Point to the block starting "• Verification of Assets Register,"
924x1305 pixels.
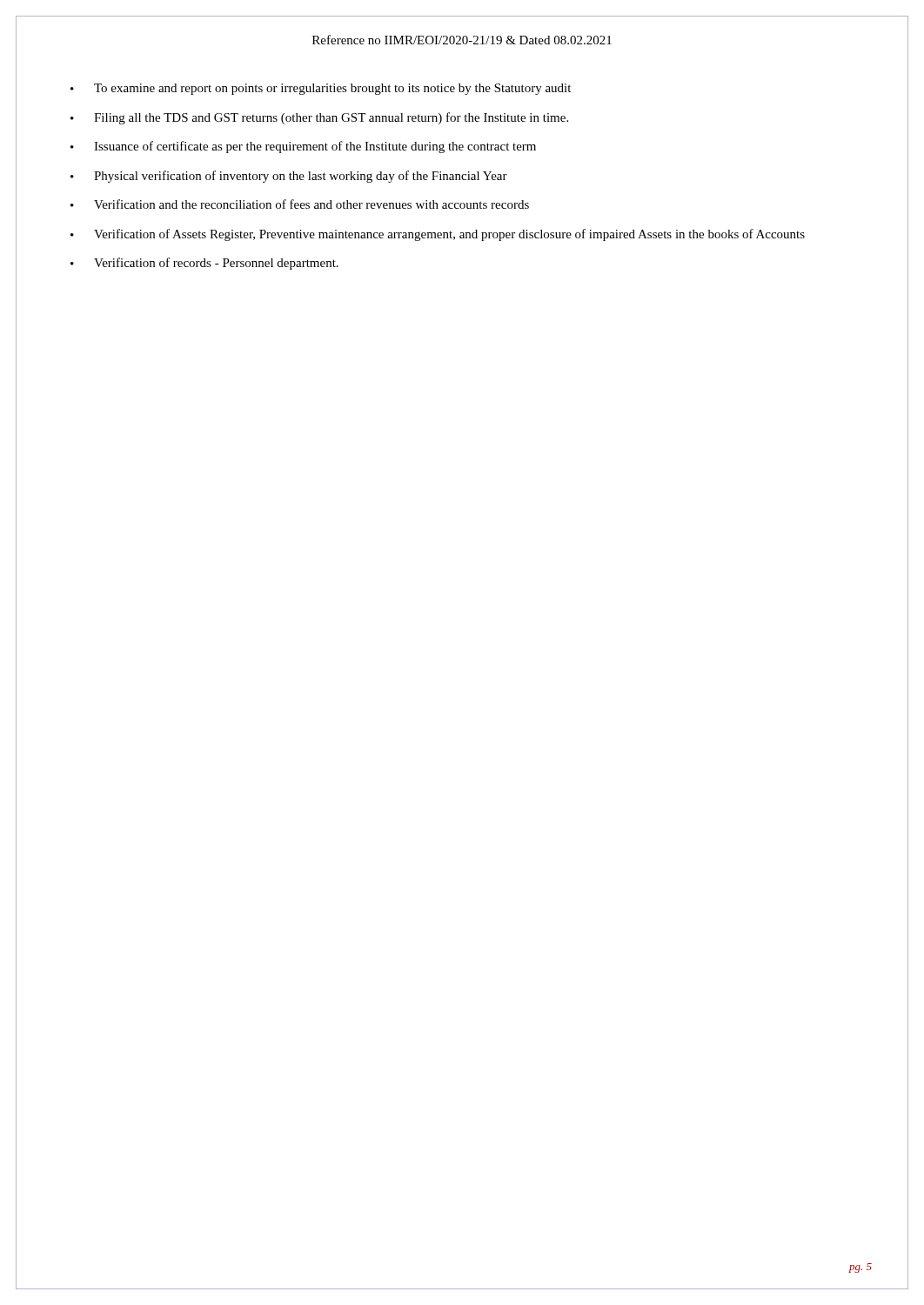point(462,234)
